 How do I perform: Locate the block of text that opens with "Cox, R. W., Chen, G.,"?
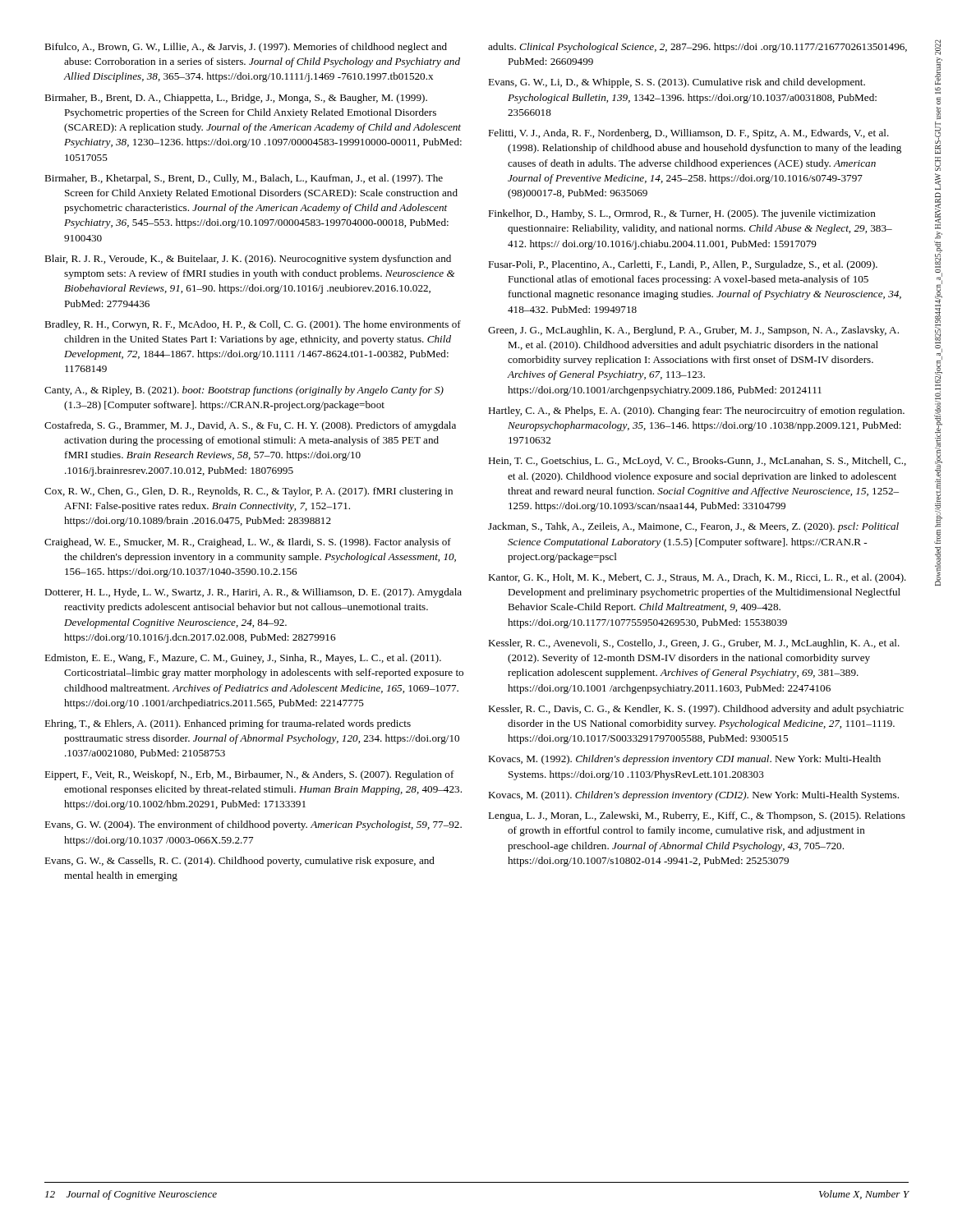coord(249,506)
